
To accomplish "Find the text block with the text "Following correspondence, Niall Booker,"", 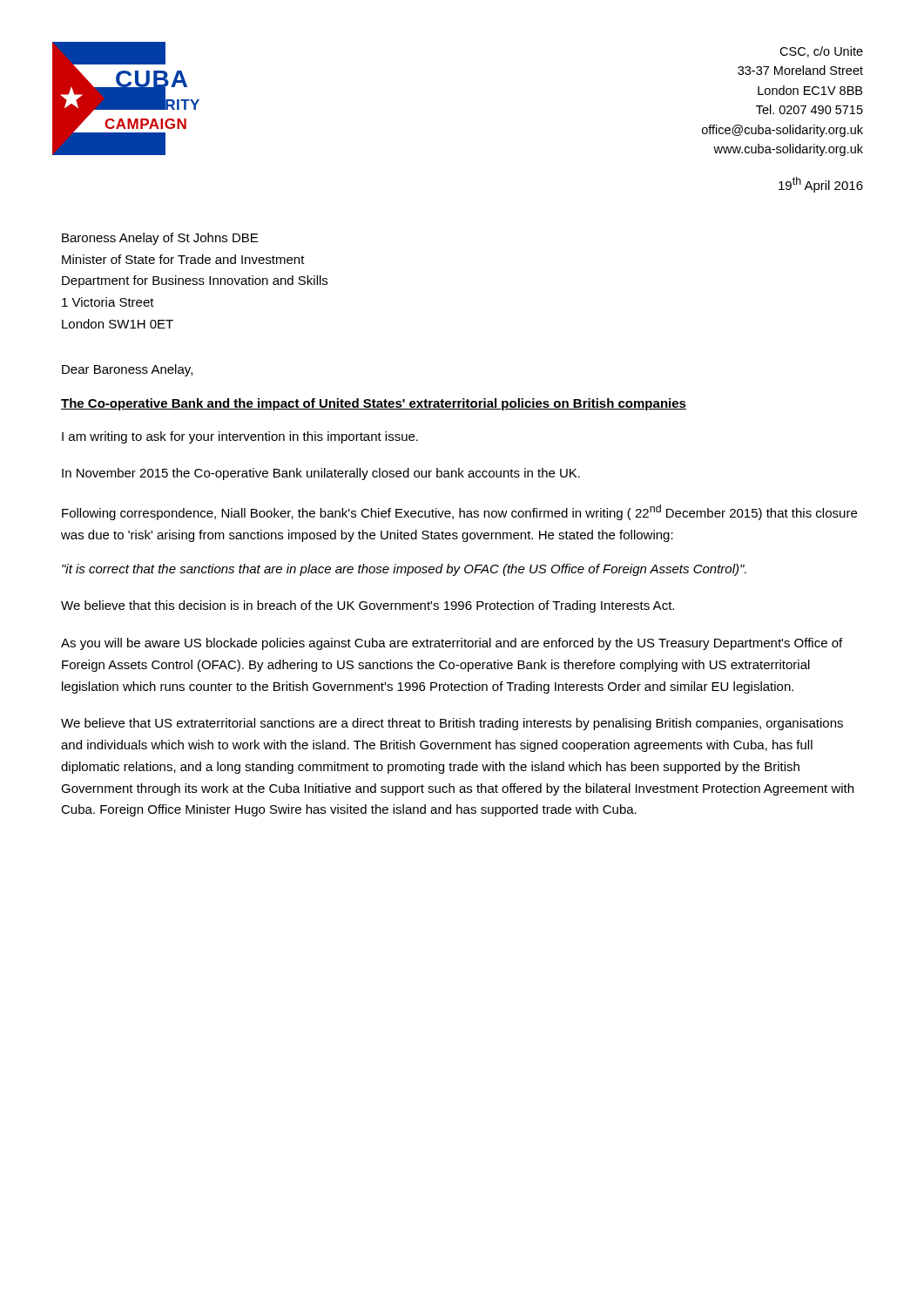I will (459, 522).
